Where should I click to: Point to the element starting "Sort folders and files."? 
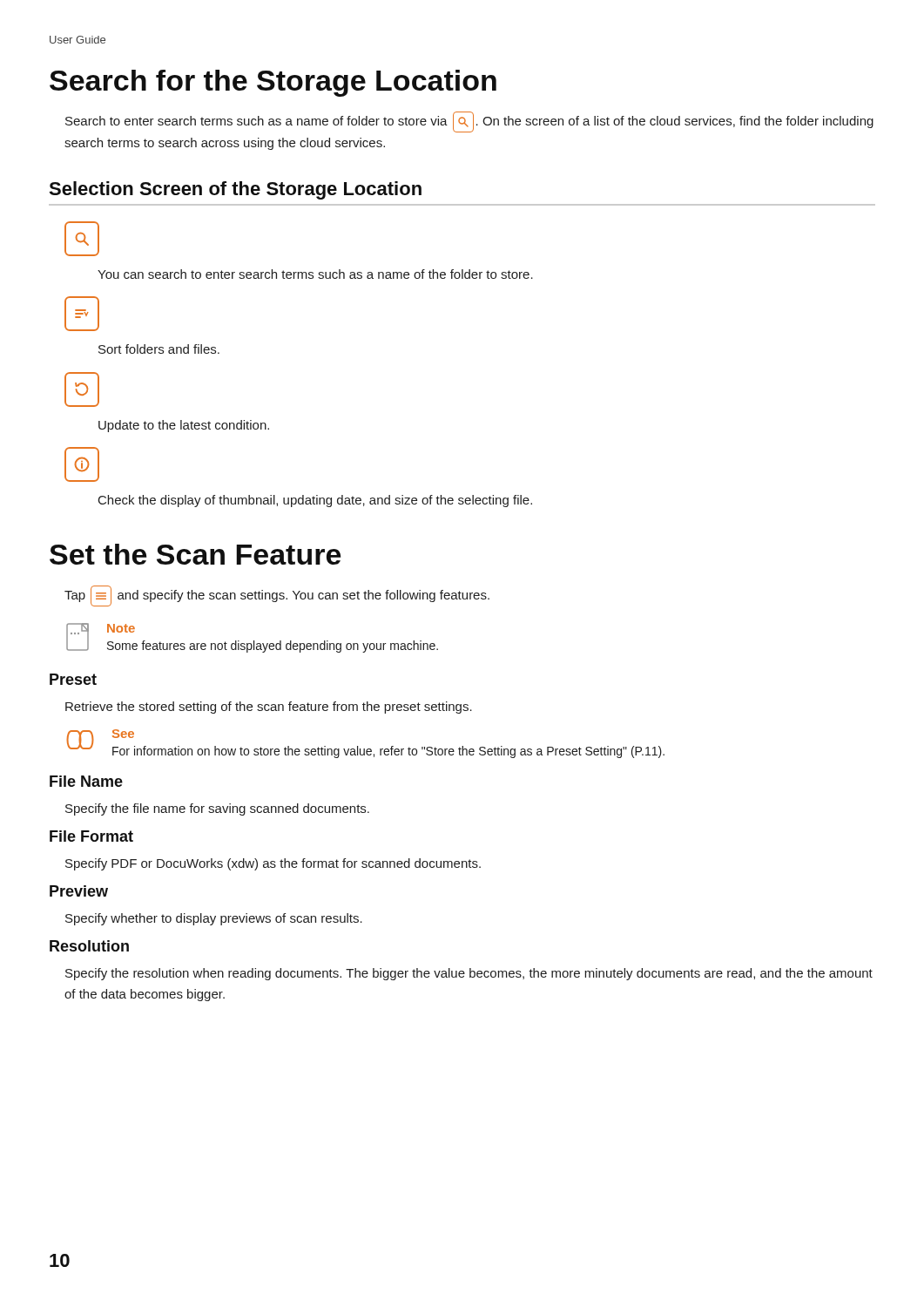(x=159, y=349)
